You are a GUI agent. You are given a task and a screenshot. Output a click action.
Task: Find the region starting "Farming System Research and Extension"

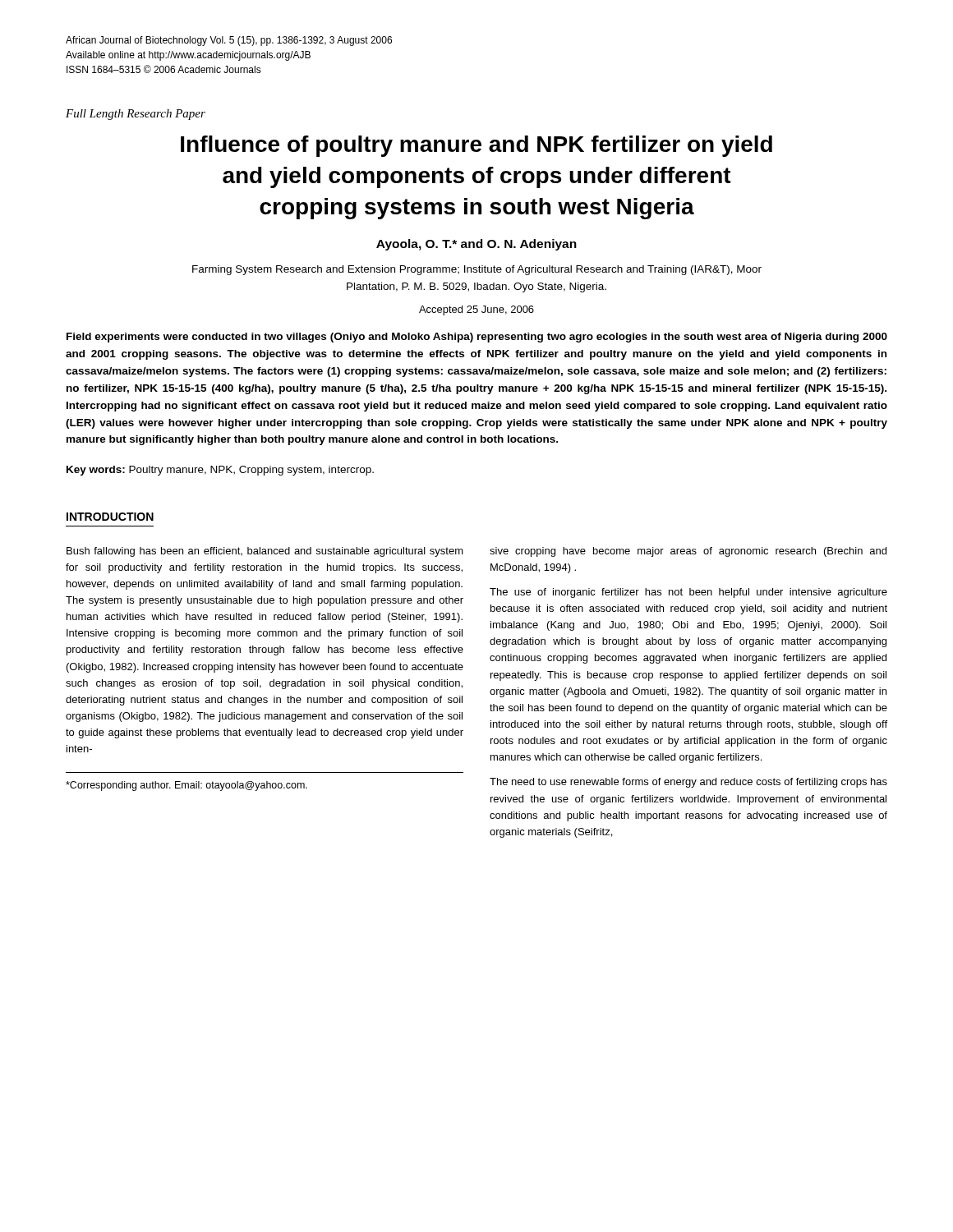[x=476, y=278]
